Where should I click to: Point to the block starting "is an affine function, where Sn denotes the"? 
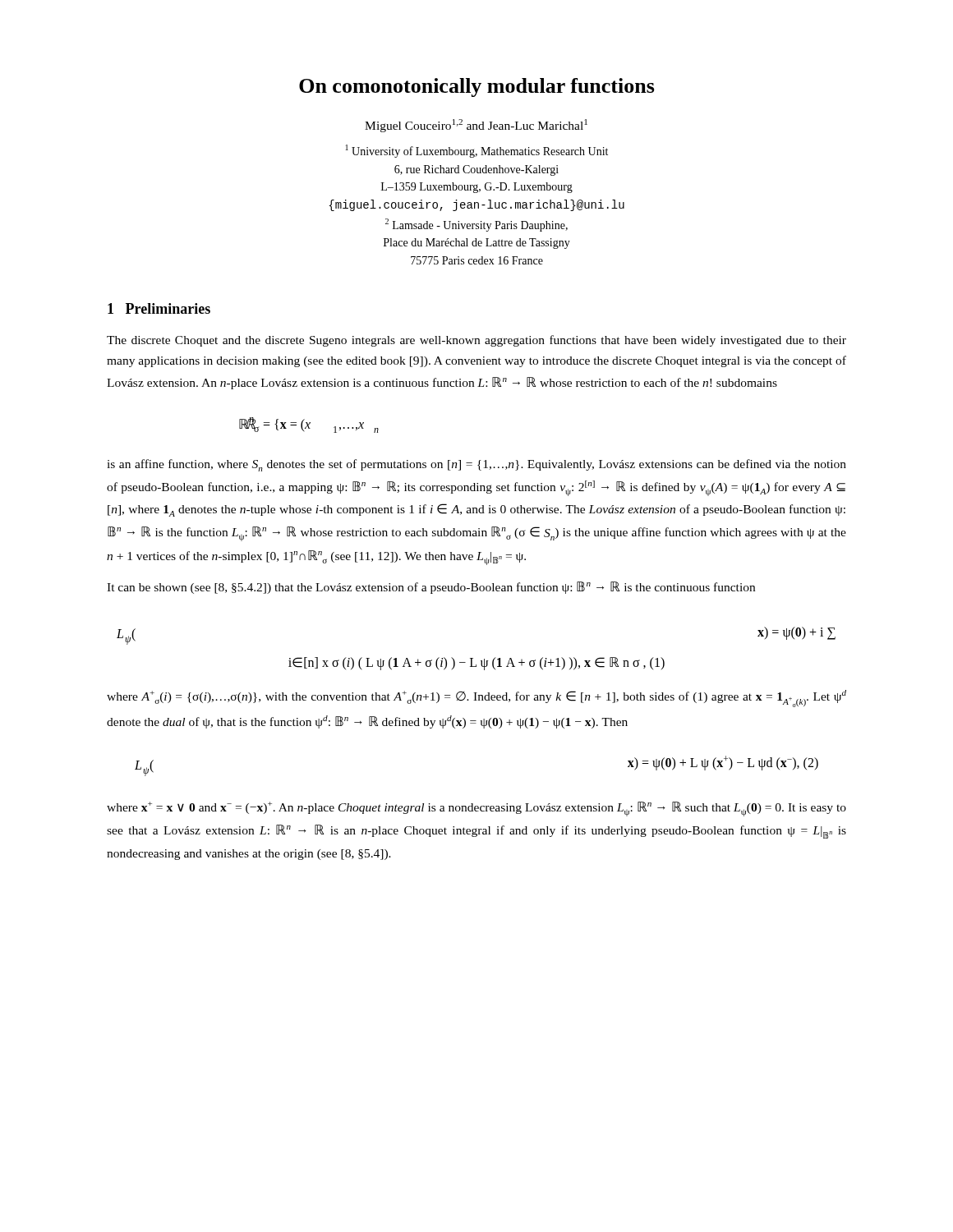(476, 511)
